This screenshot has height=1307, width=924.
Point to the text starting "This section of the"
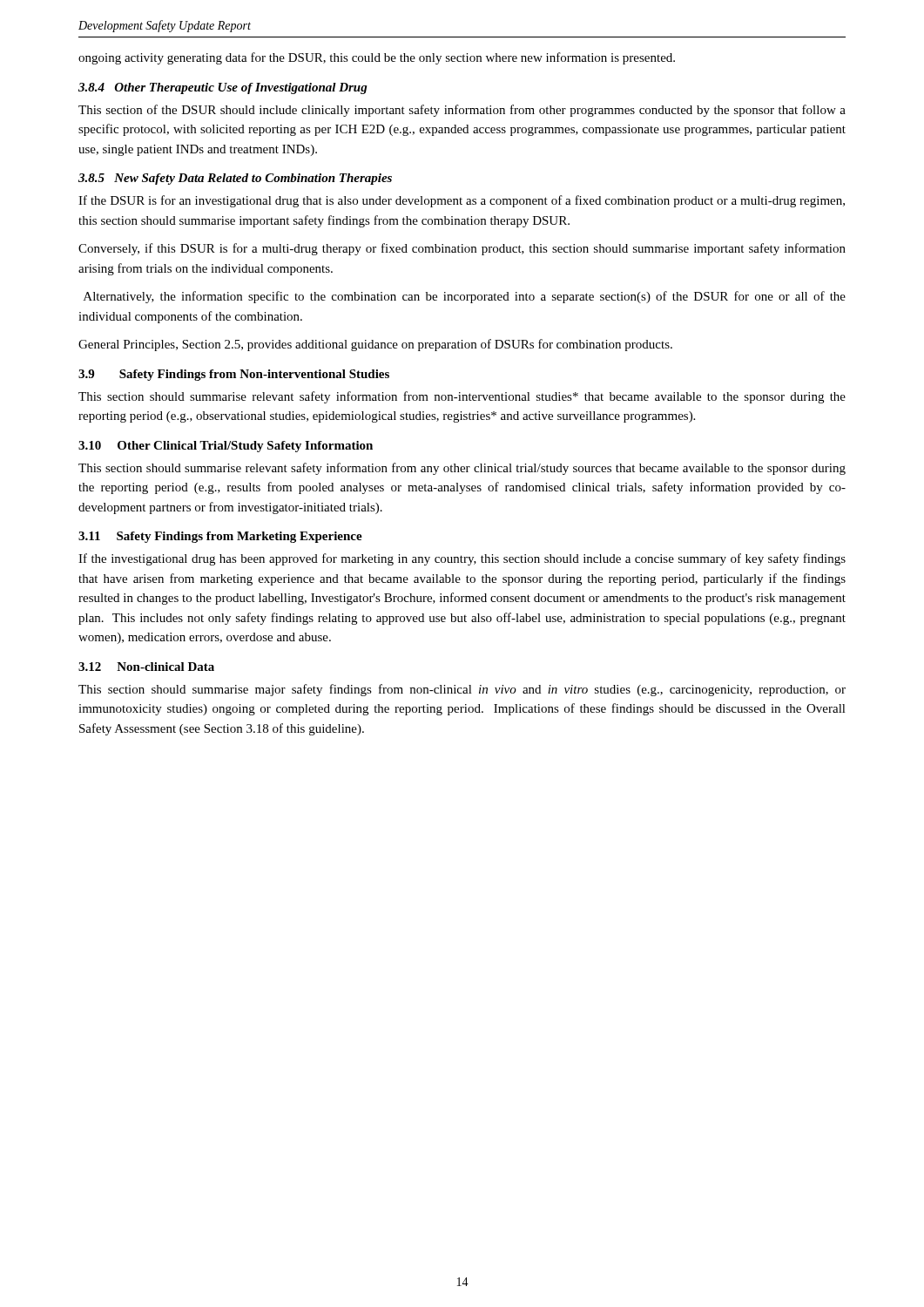pyautogui.click(x=462, y=129)
